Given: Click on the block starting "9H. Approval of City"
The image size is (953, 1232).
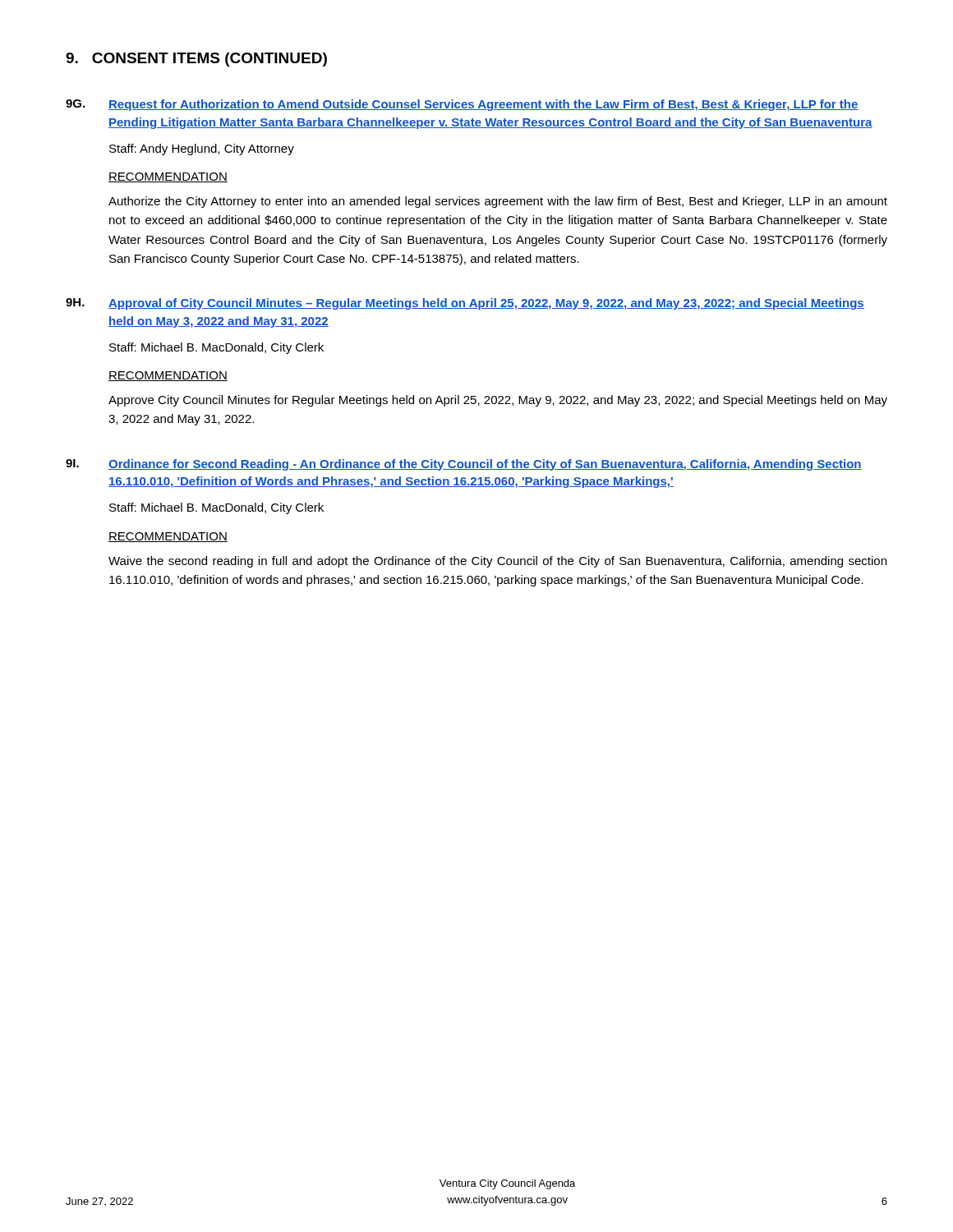Looking at the screenshot, I should click(x=465, y=304).
